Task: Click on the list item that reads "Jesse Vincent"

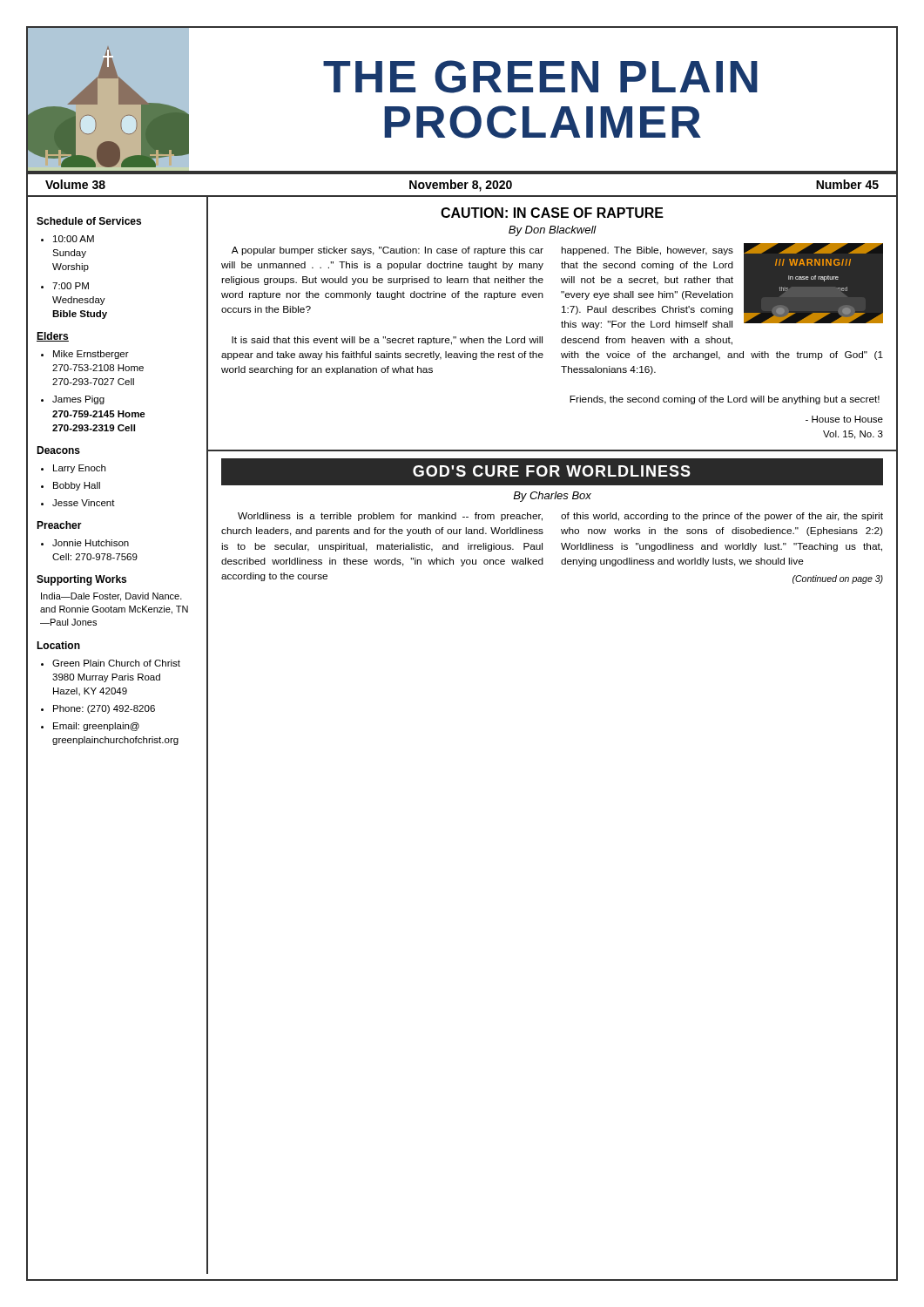Action: [83, 503]
